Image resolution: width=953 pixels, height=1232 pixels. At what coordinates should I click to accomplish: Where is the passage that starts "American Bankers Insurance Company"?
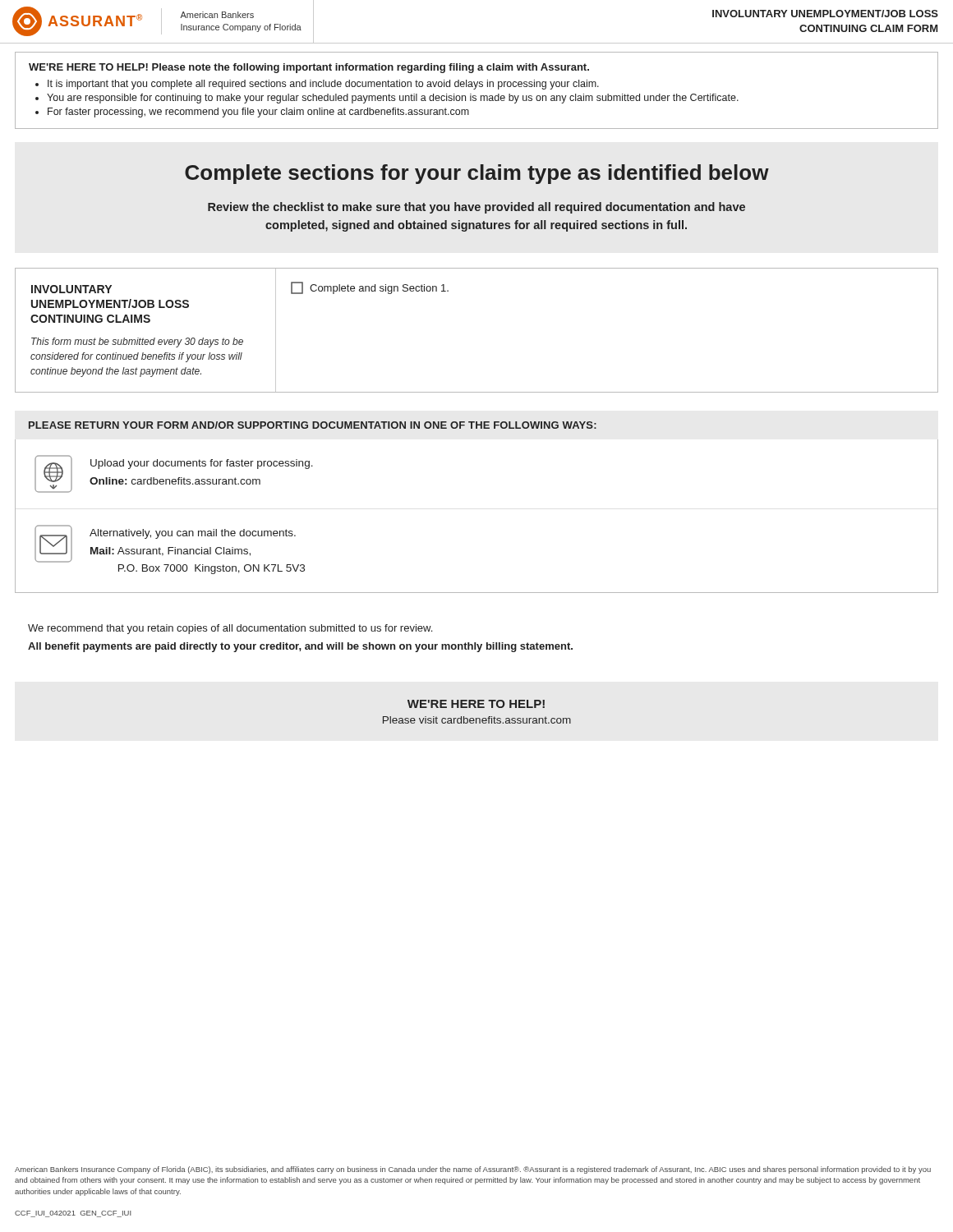pos(473,1180)
